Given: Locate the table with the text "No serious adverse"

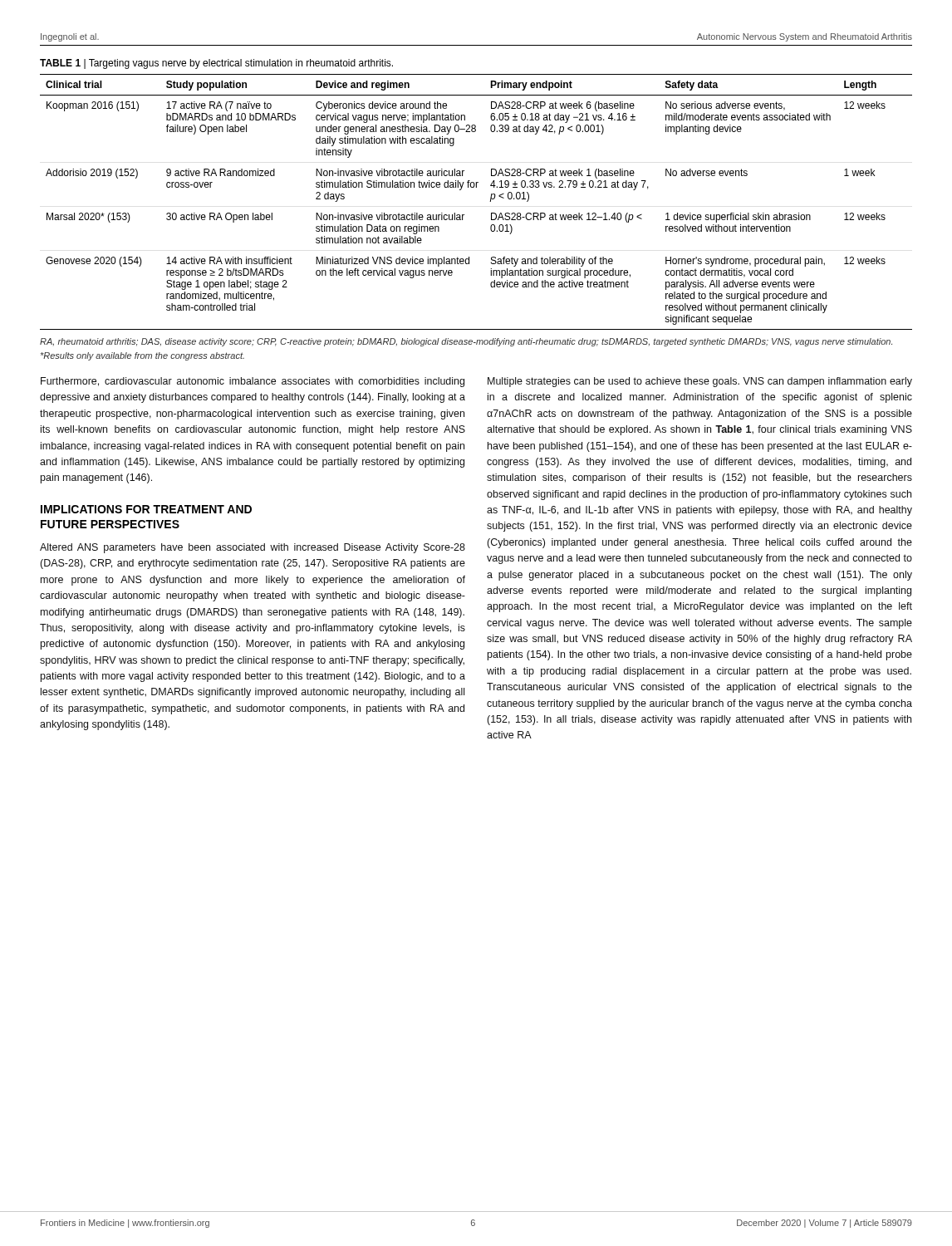Looking at the screenshot, I should (476, 202).
